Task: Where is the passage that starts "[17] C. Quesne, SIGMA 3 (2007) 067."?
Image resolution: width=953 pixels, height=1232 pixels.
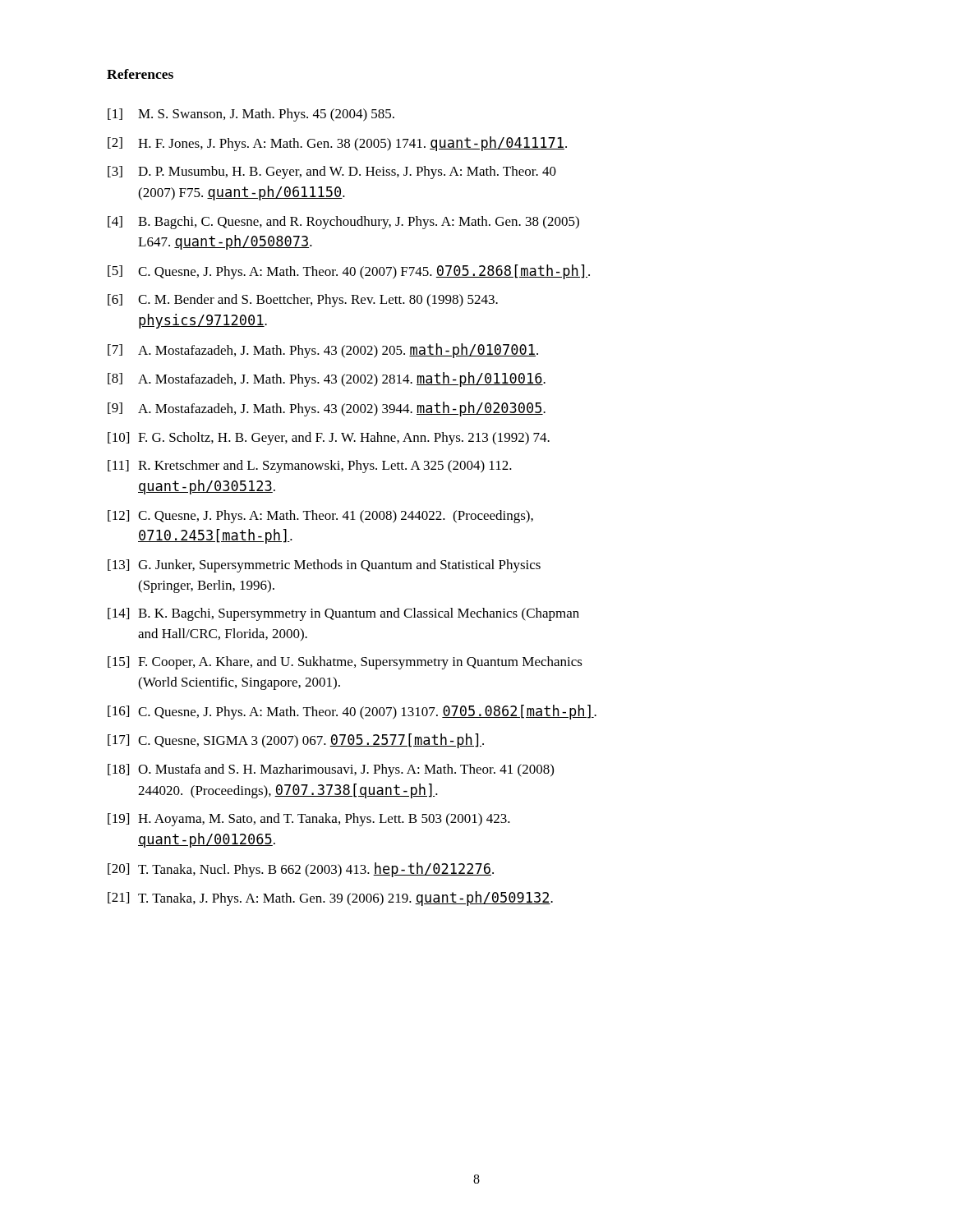Action: coord(476,741)
